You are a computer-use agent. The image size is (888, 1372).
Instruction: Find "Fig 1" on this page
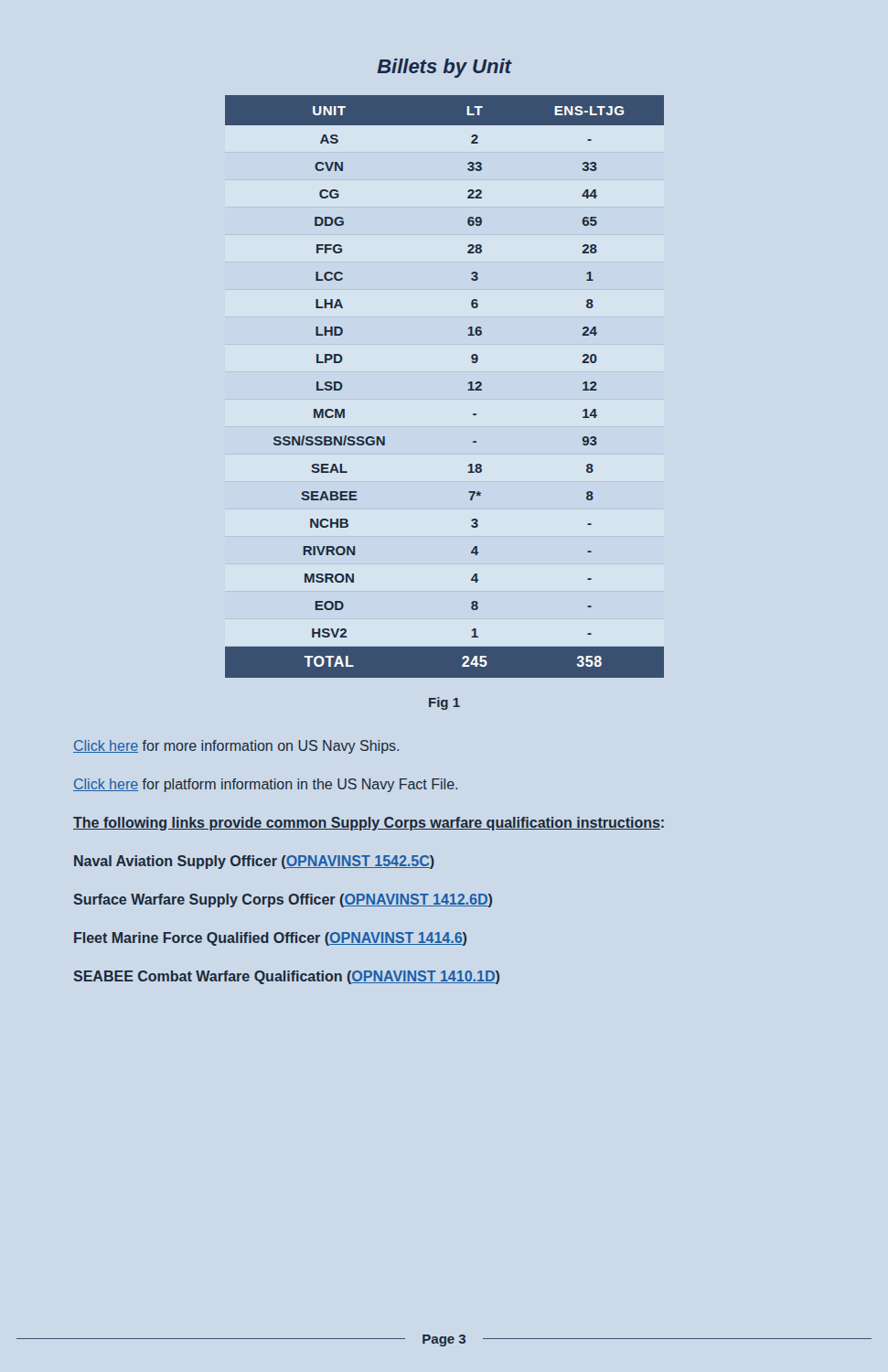[444, 702]
